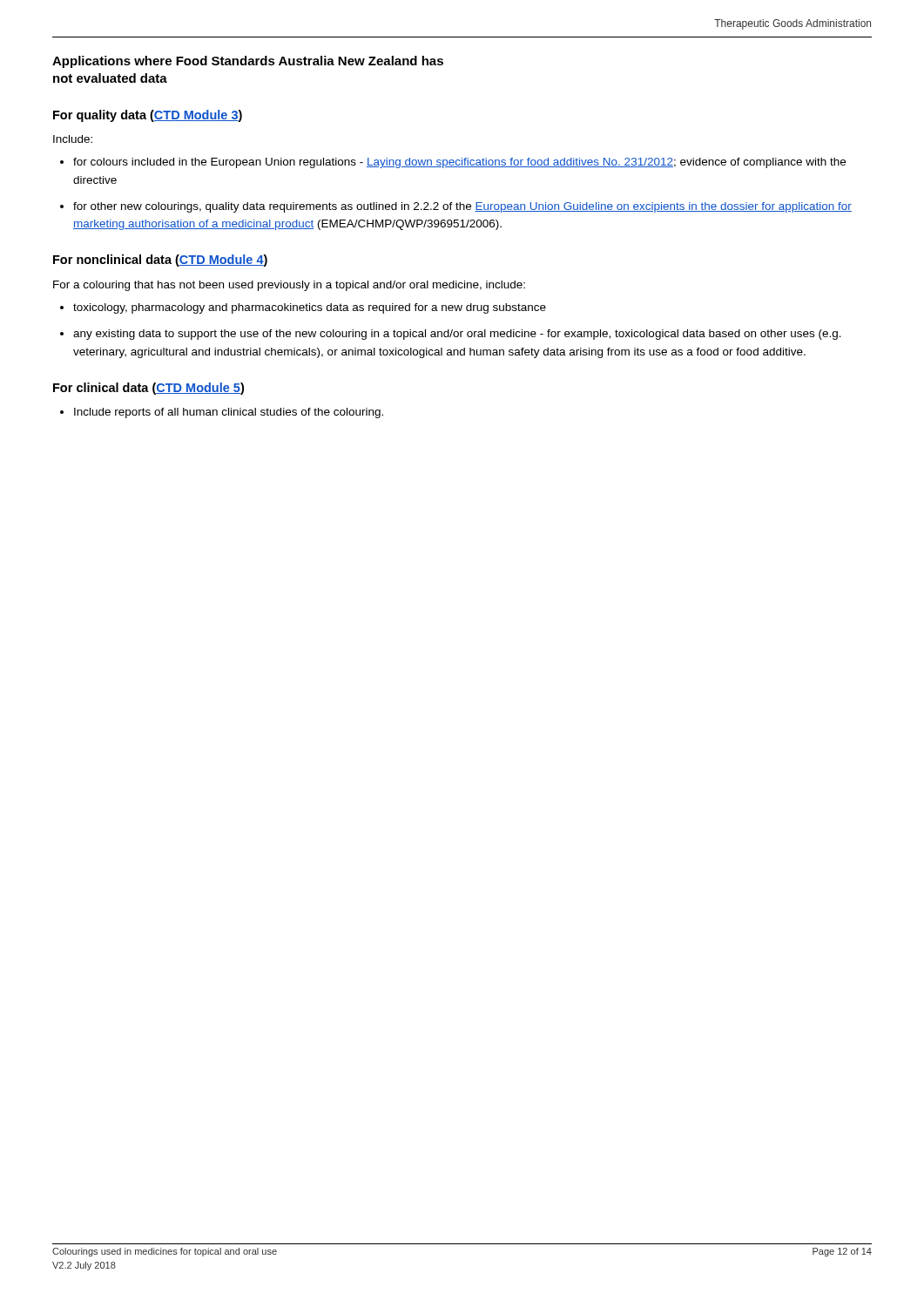Click the passage that begins "for colours included in the"
Screen dimensions: 1307x924
460,171
